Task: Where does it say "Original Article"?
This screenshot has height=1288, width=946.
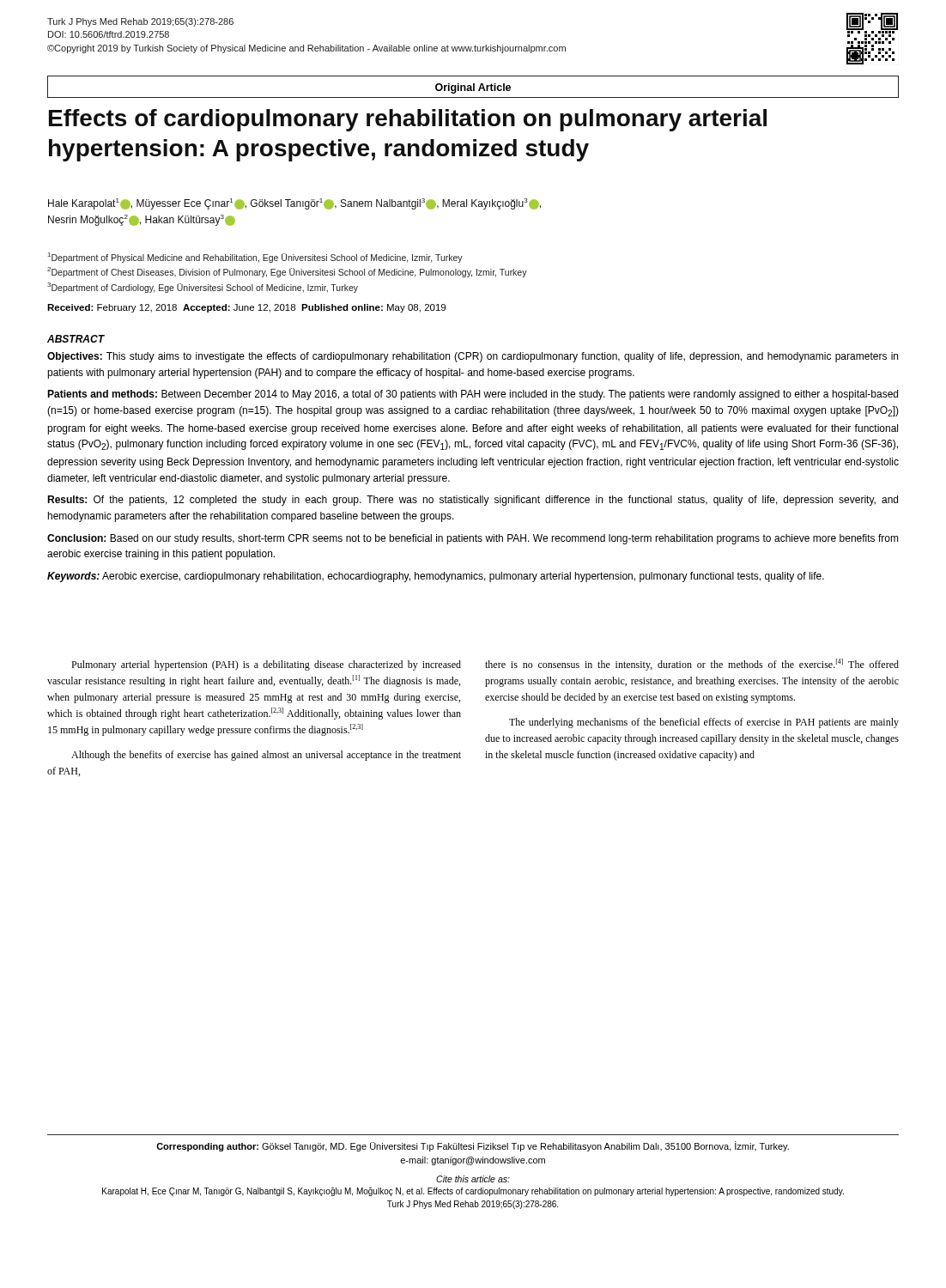Action: [473, 88]
